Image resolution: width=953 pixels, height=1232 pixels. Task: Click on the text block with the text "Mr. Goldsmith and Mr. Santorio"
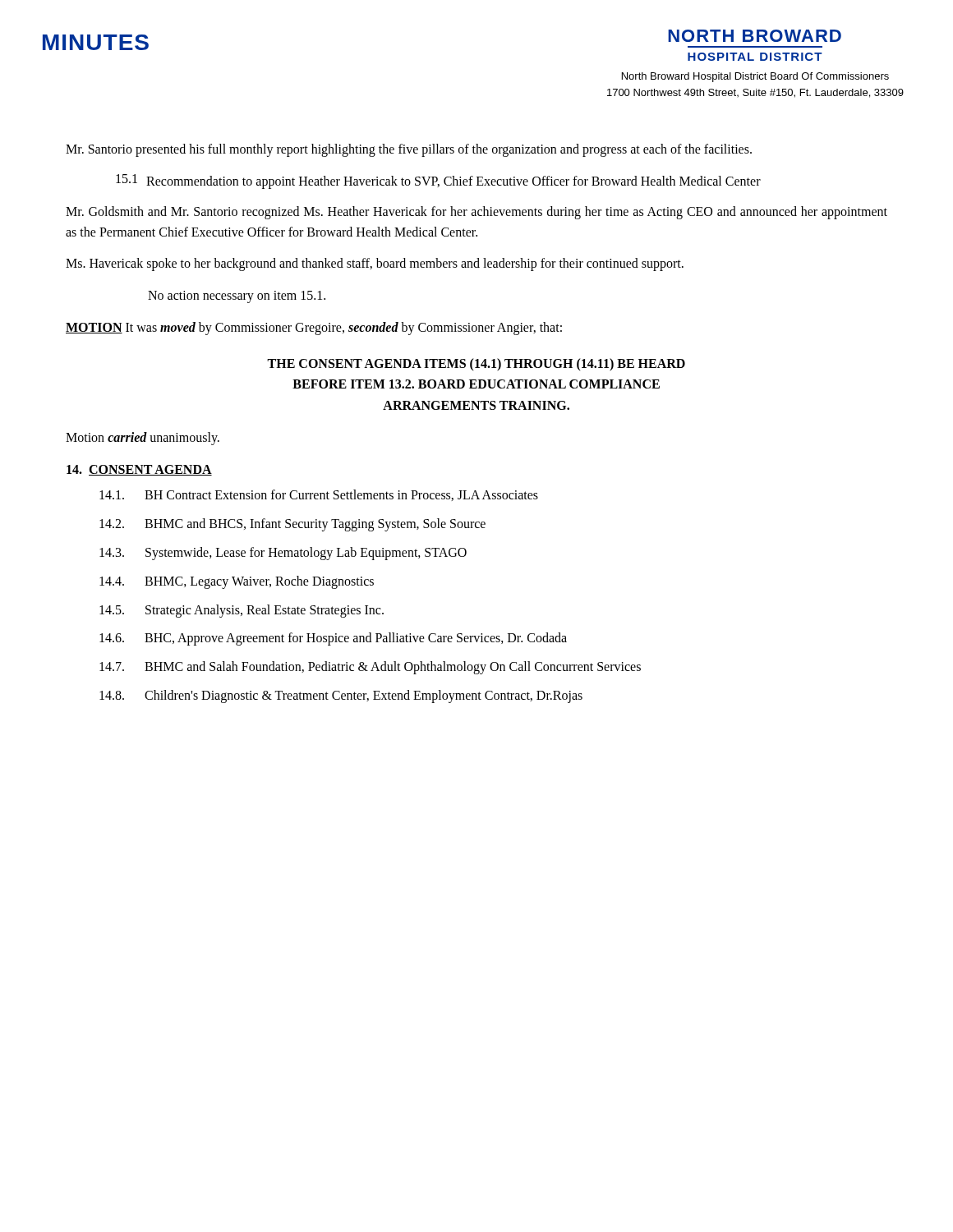coord(476,222)
